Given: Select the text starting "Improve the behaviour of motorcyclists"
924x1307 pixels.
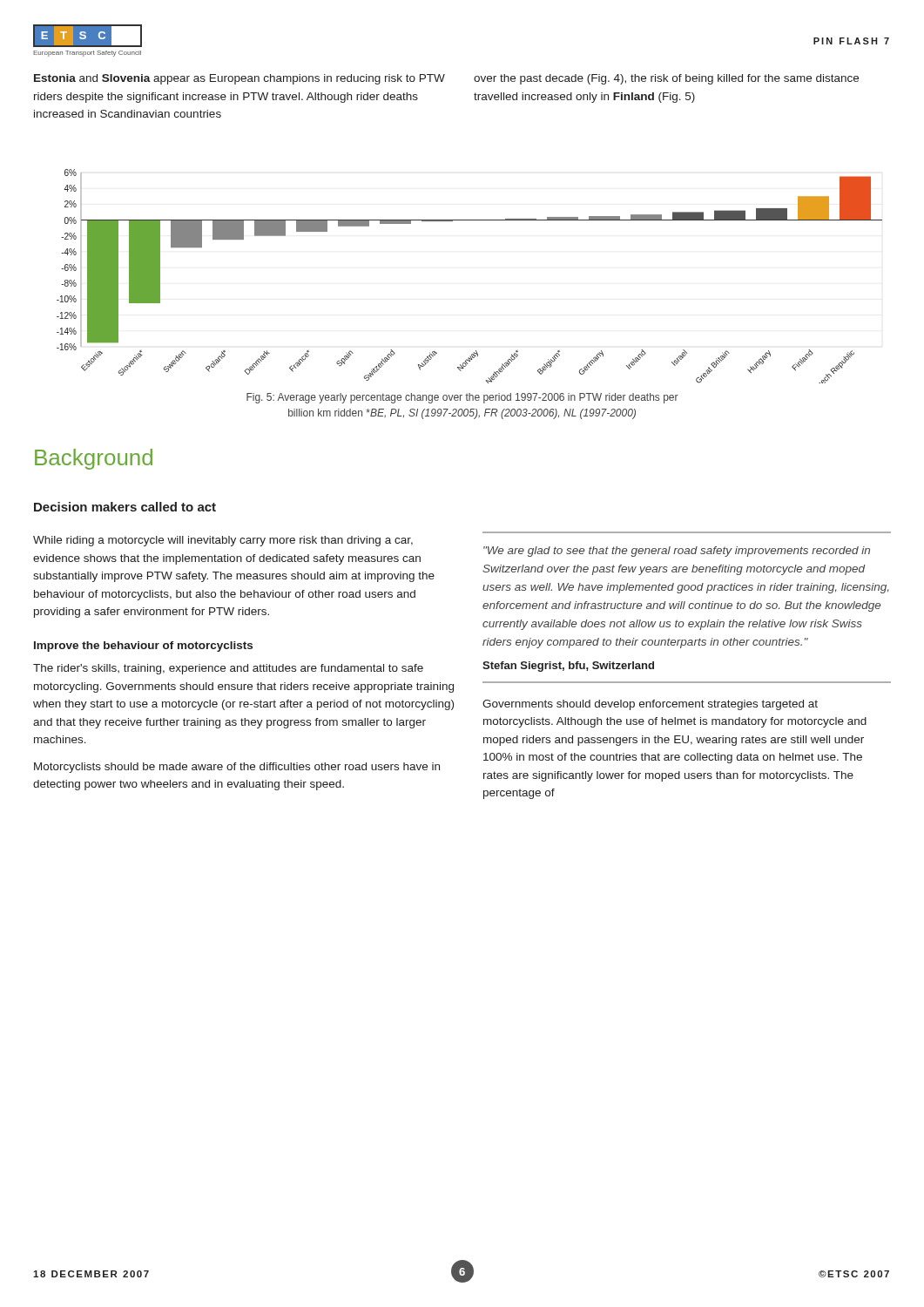Looking at the screenshot, I should pyautogui.click(x=143, y=645).
